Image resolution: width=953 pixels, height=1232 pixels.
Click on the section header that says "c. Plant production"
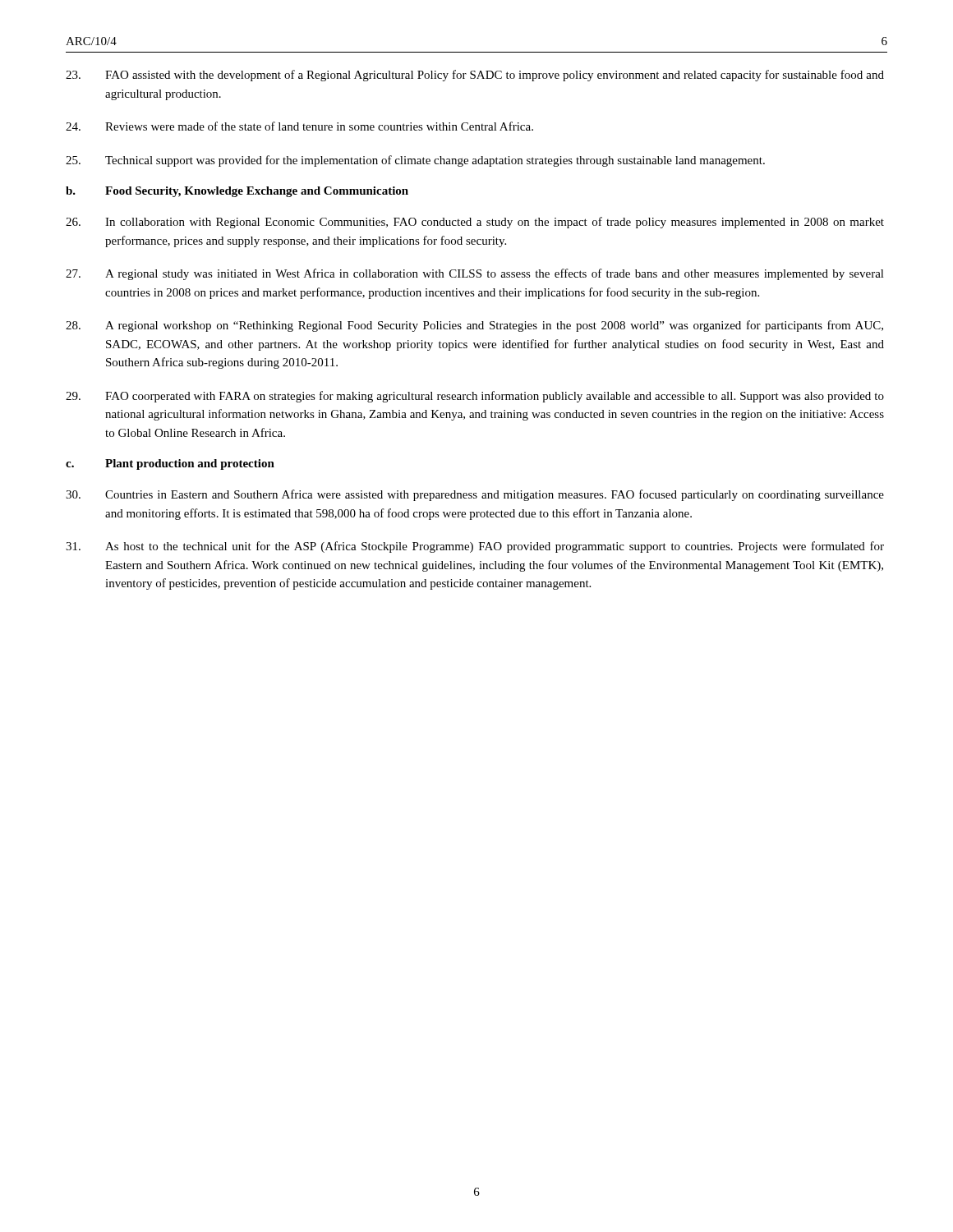coord(170,464)
